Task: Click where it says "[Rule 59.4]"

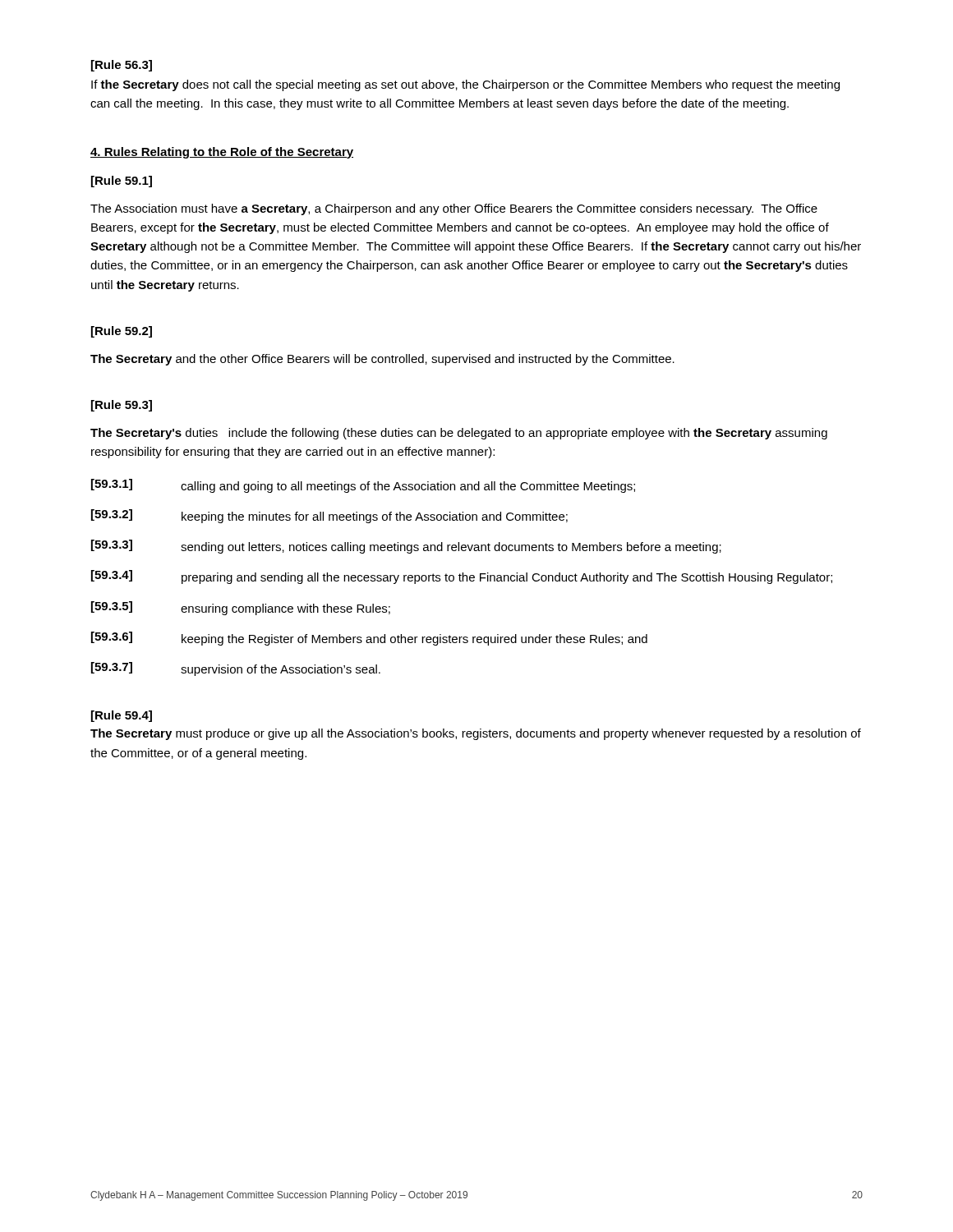Action: coord(122,716)
